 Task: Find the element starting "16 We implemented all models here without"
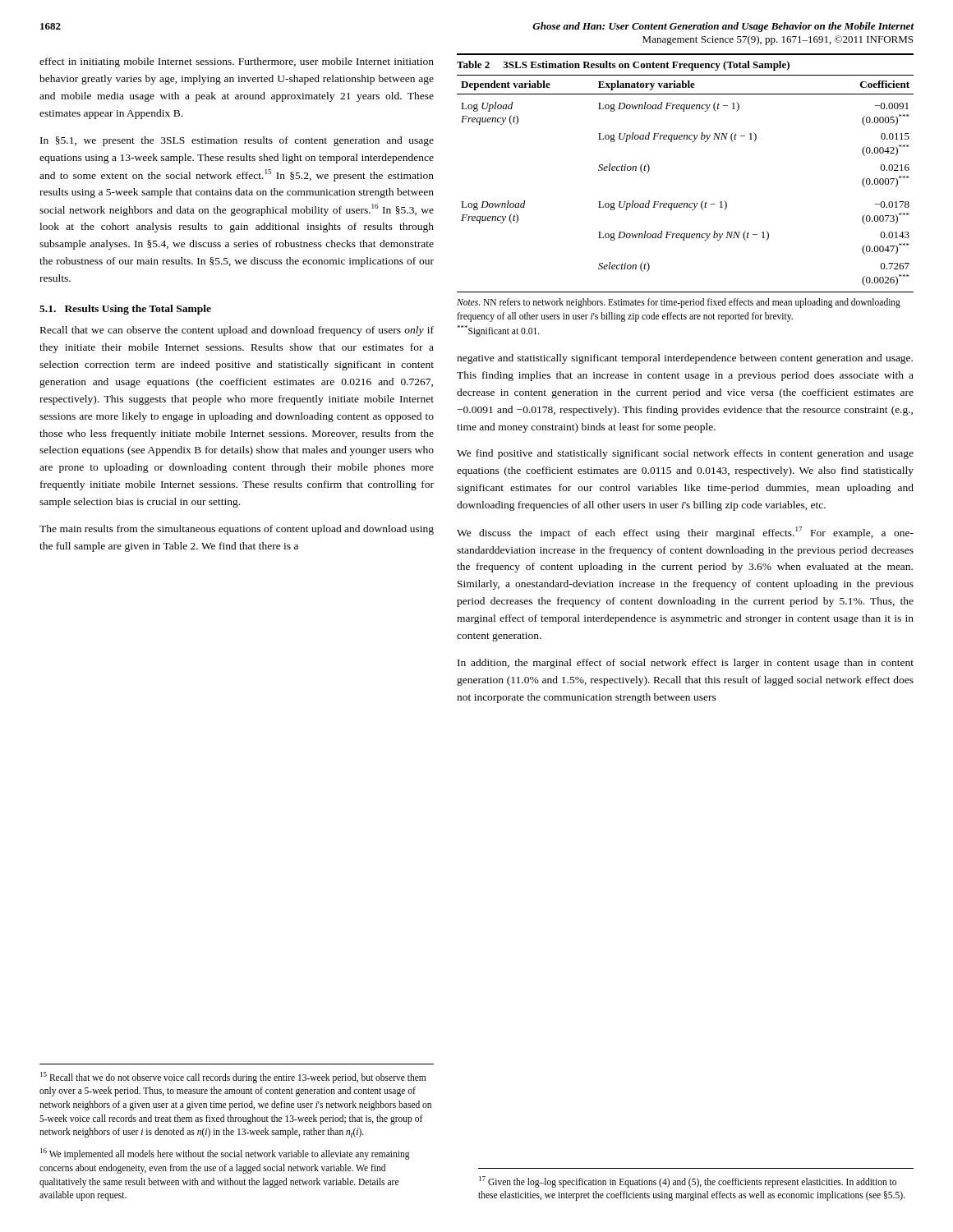pyautogui.click(x=224, y=1174)
